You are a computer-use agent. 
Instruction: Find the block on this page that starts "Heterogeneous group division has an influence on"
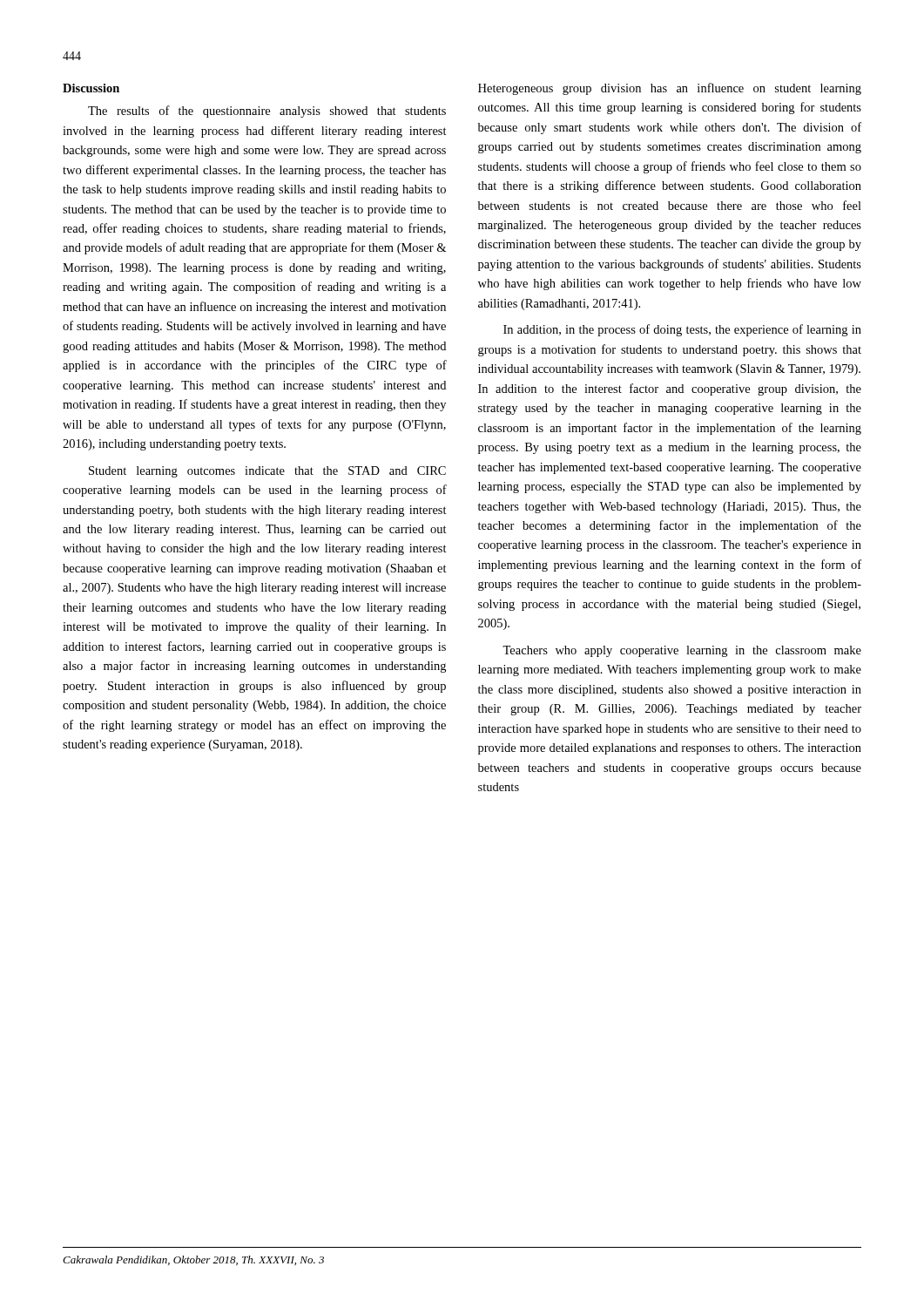coord(669,438)
